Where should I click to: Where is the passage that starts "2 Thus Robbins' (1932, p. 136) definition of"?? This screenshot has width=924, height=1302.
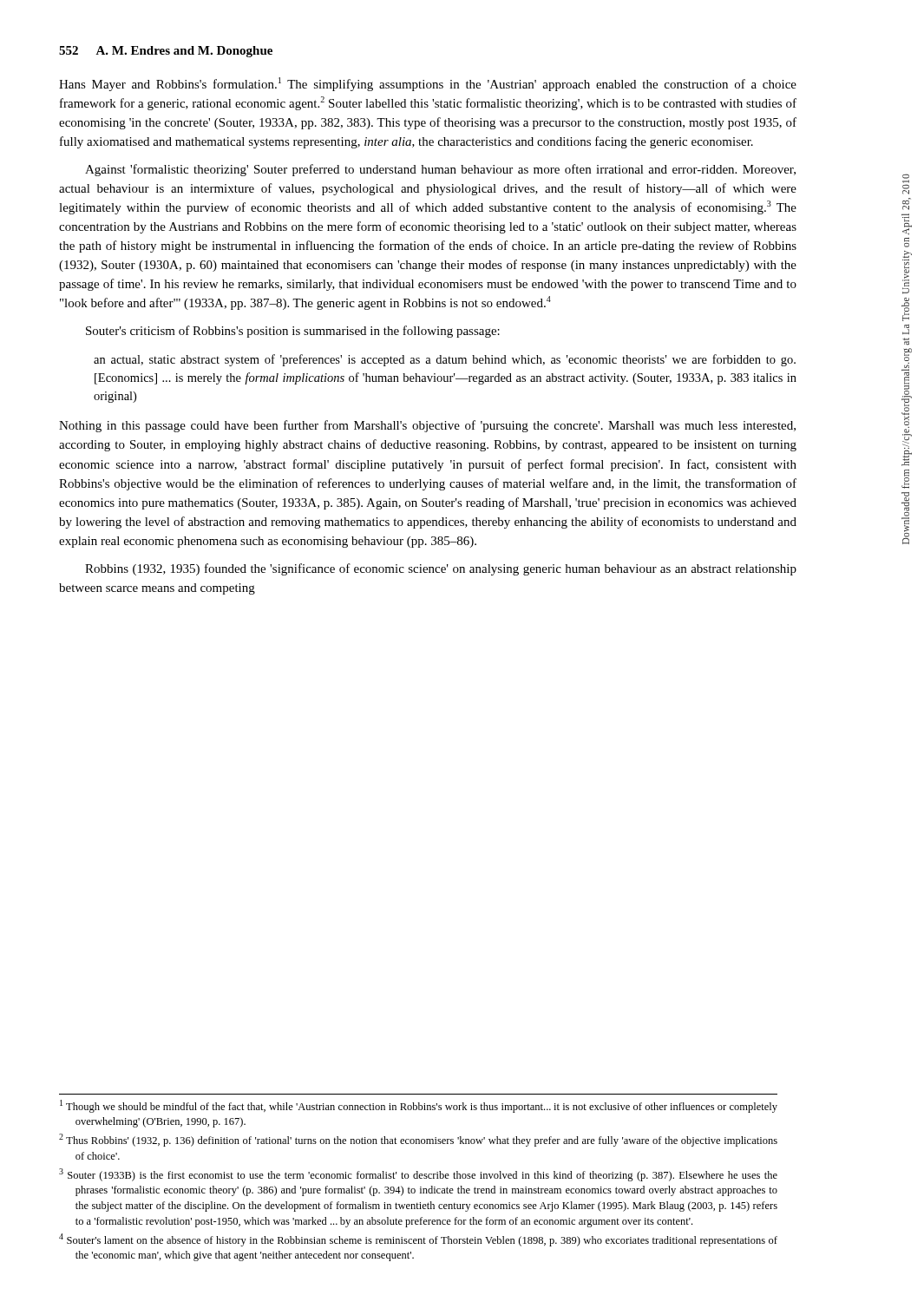coord(418,1149)
